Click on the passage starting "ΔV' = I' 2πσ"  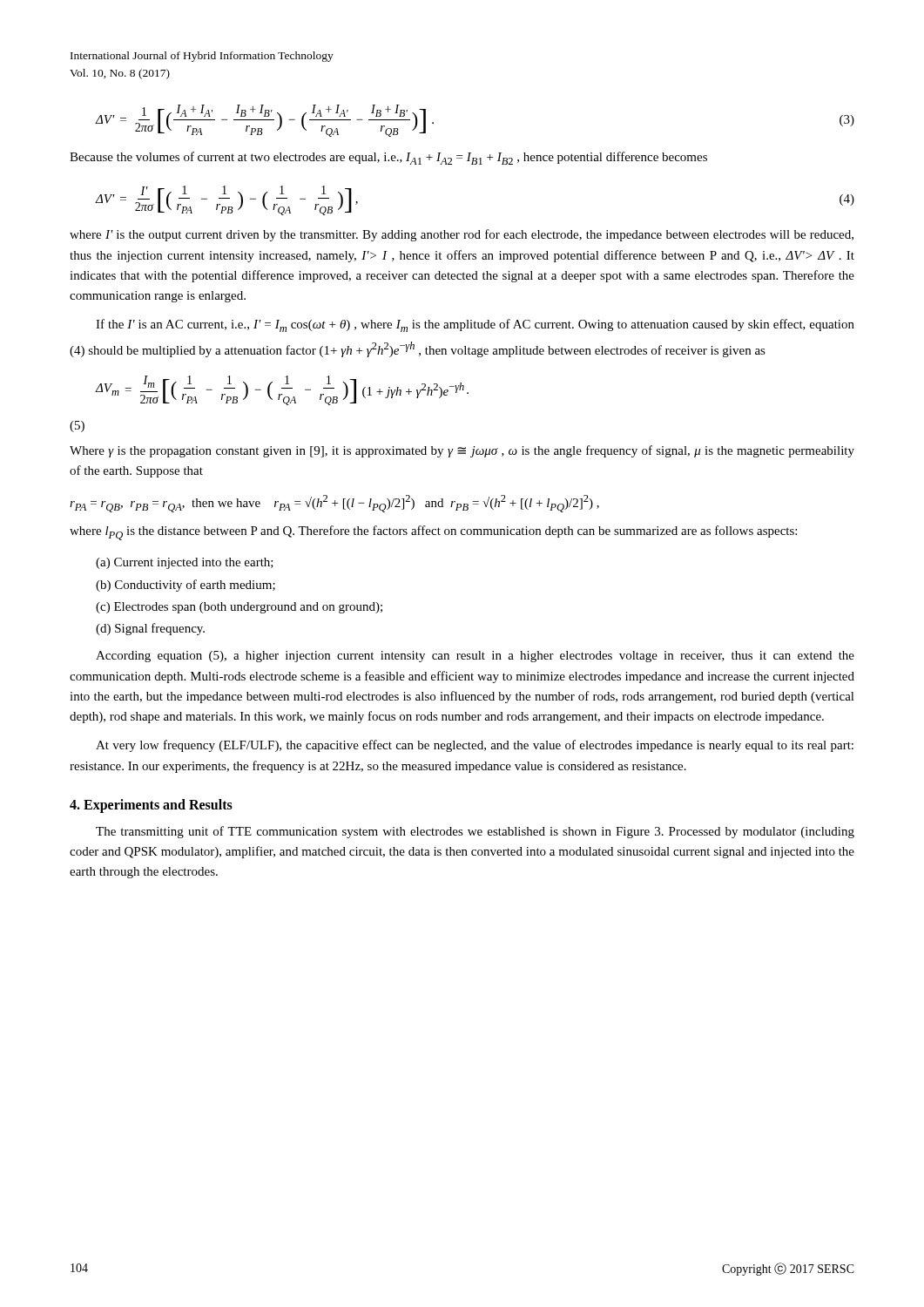coord(224,198)
